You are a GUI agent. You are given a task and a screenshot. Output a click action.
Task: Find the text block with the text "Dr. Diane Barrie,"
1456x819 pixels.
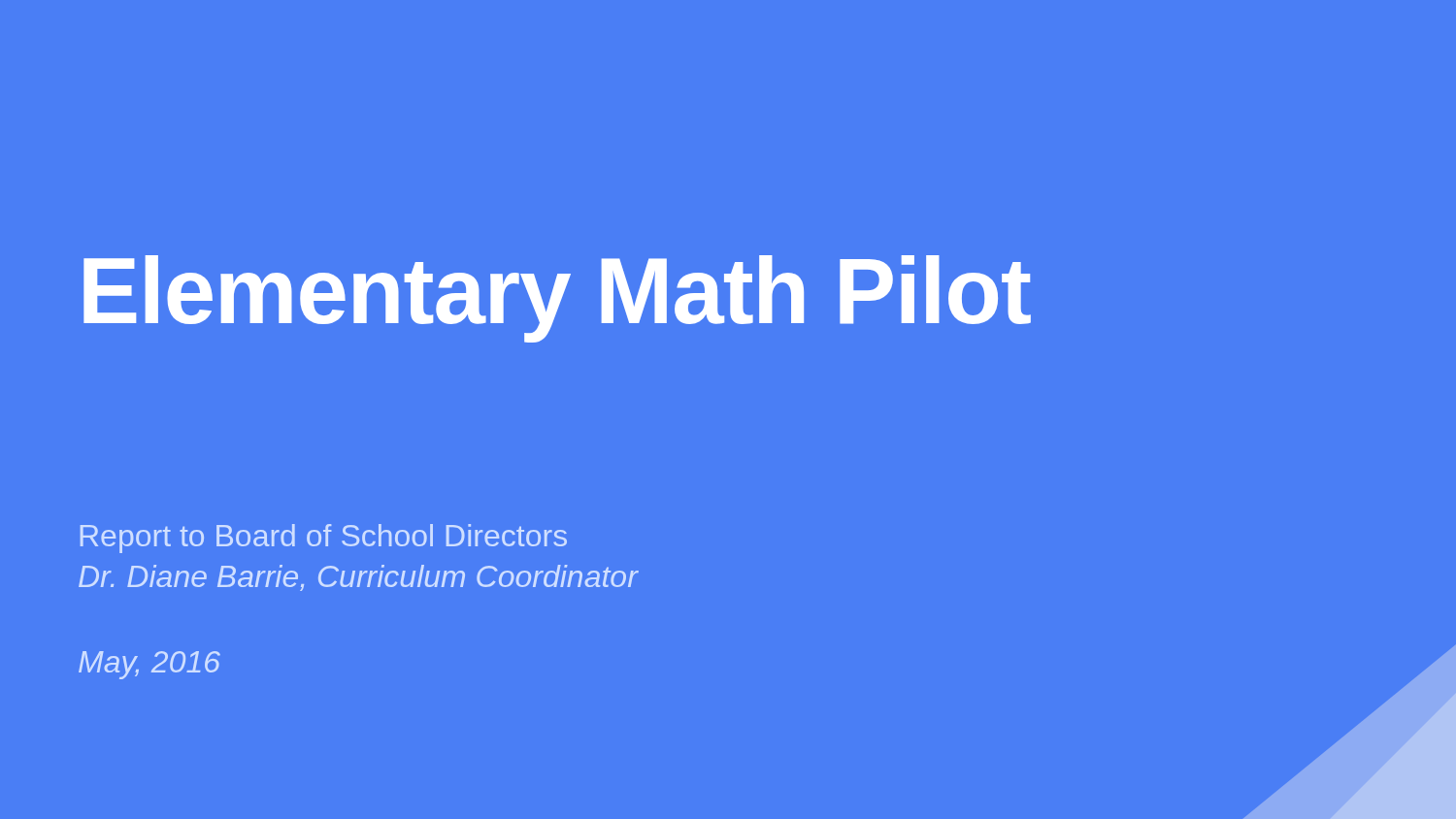click(358, 576)
